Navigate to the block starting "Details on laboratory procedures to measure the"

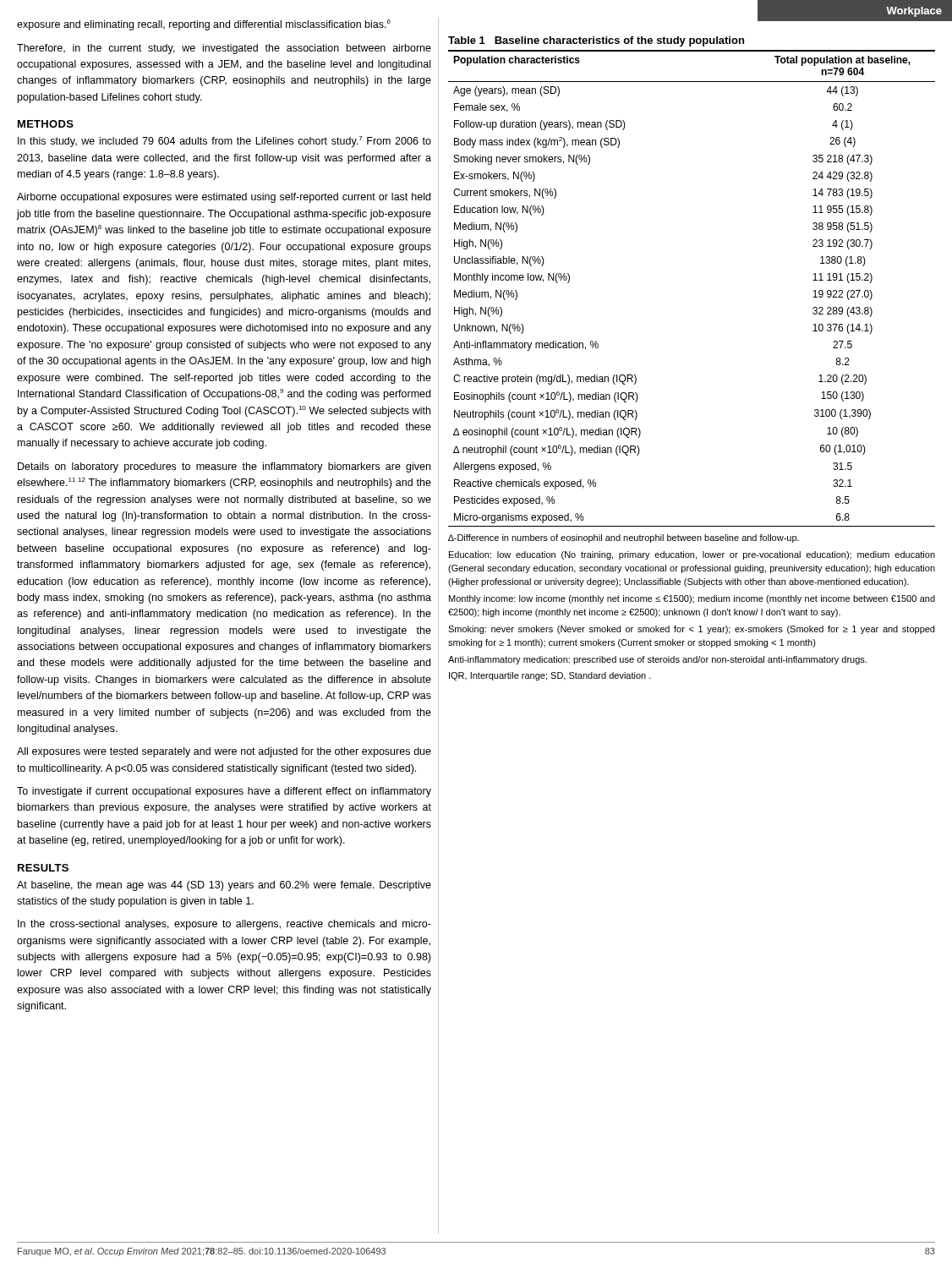point(224,598)
